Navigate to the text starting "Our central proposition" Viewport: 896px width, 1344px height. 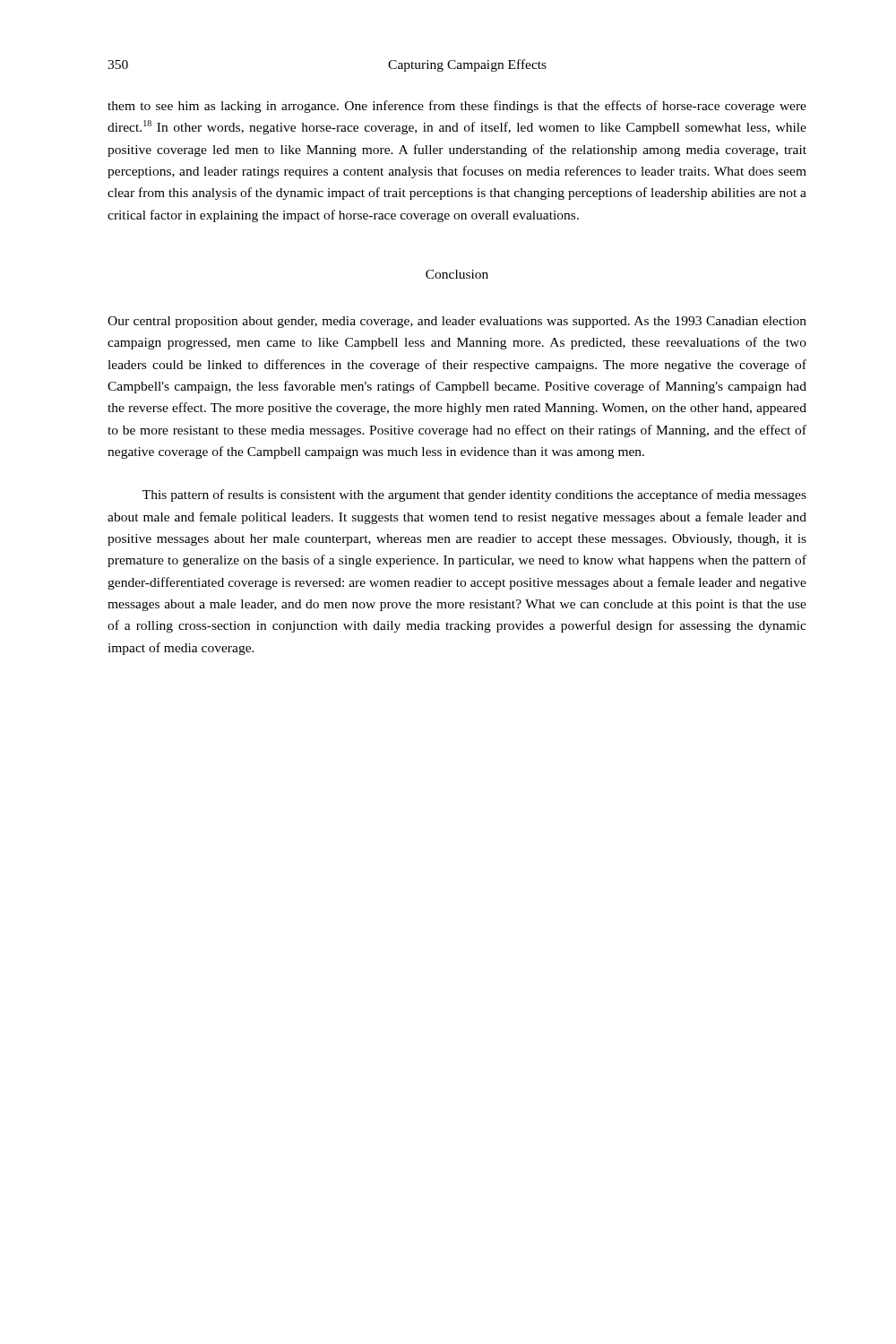coord(457,386)
